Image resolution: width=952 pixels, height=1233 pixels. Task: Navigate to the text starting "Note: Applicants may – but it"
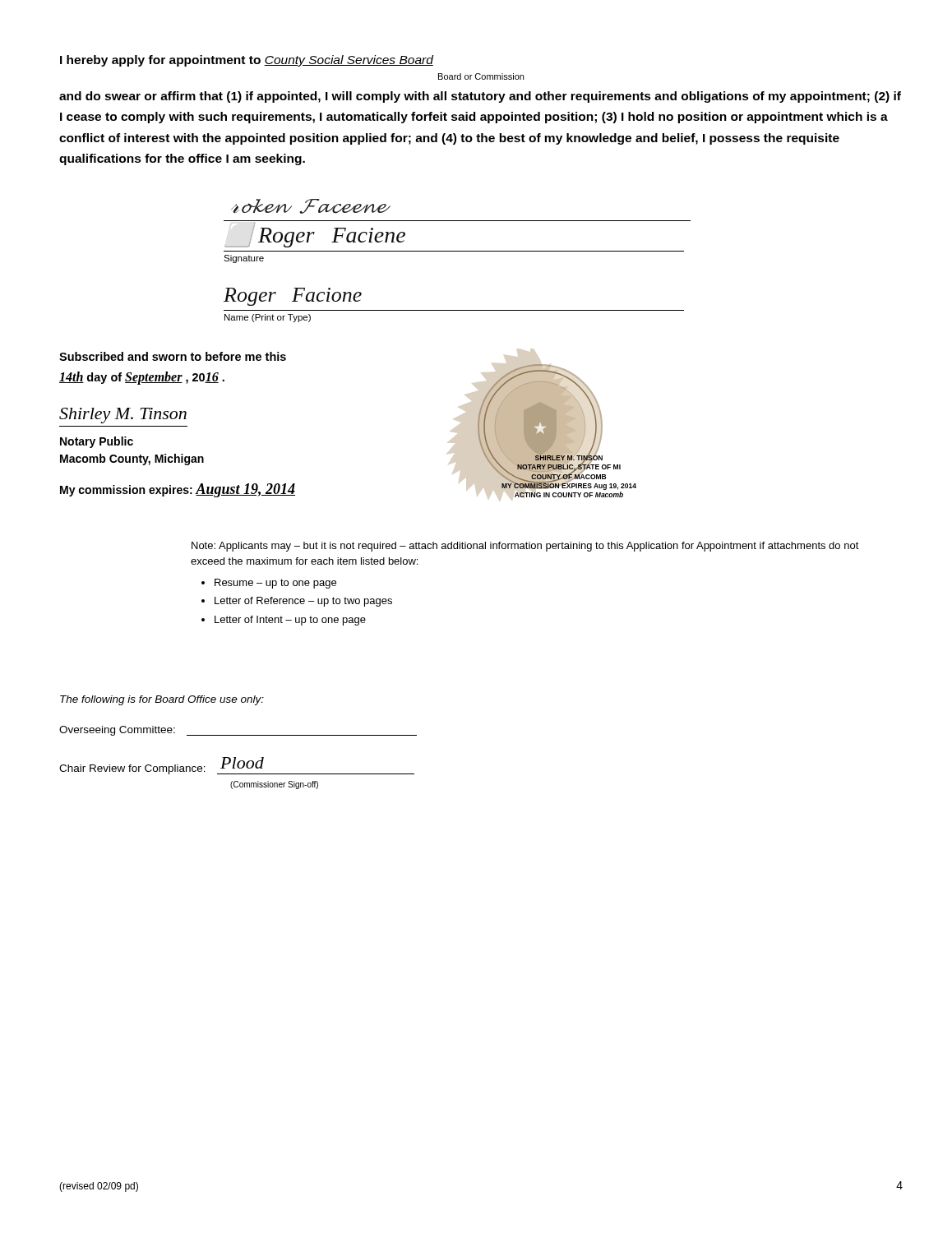[x=525, y=547]
